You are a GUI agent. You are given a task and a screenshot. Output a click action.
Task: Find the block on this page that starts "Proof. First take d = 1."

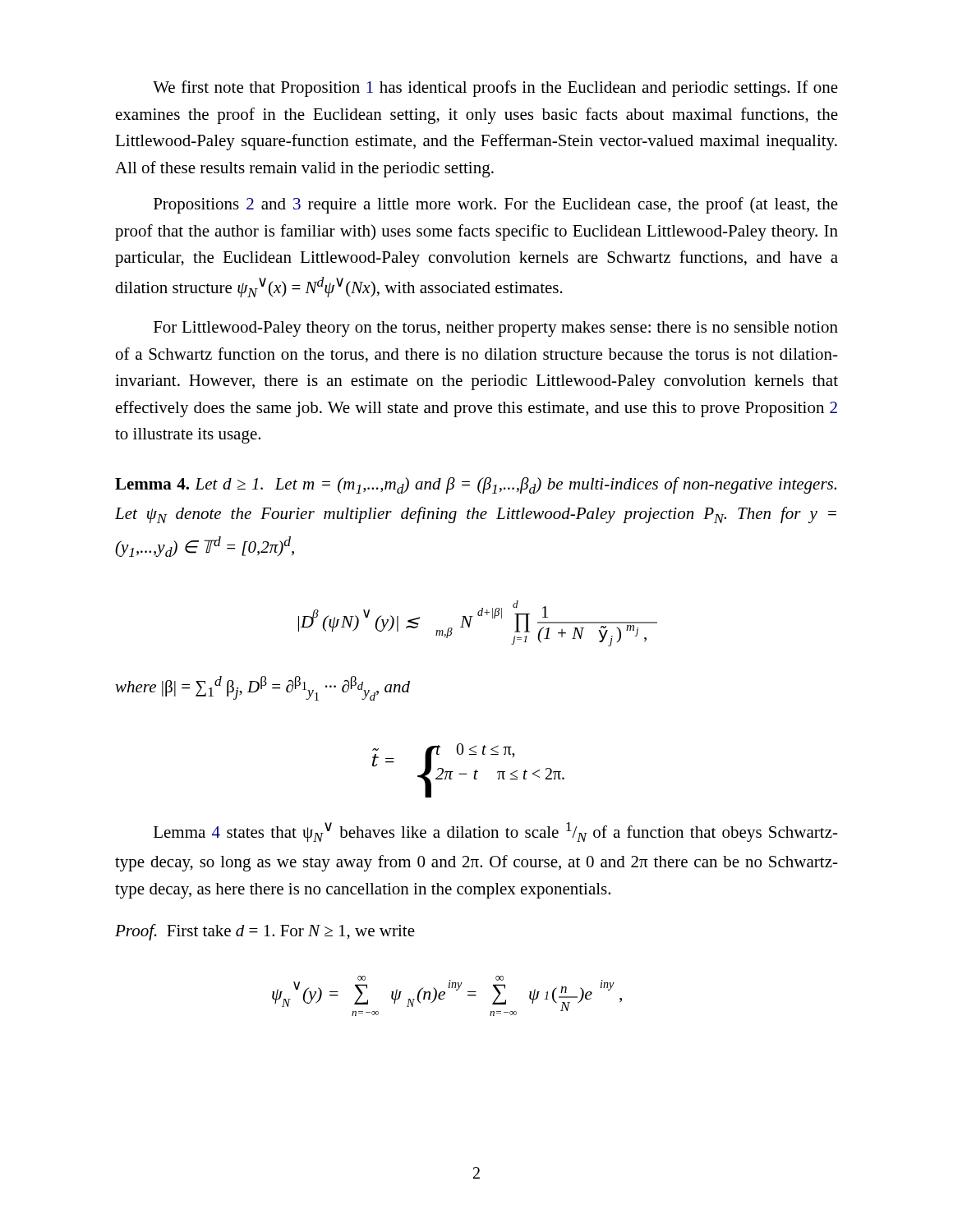click(x=265, y=932)
